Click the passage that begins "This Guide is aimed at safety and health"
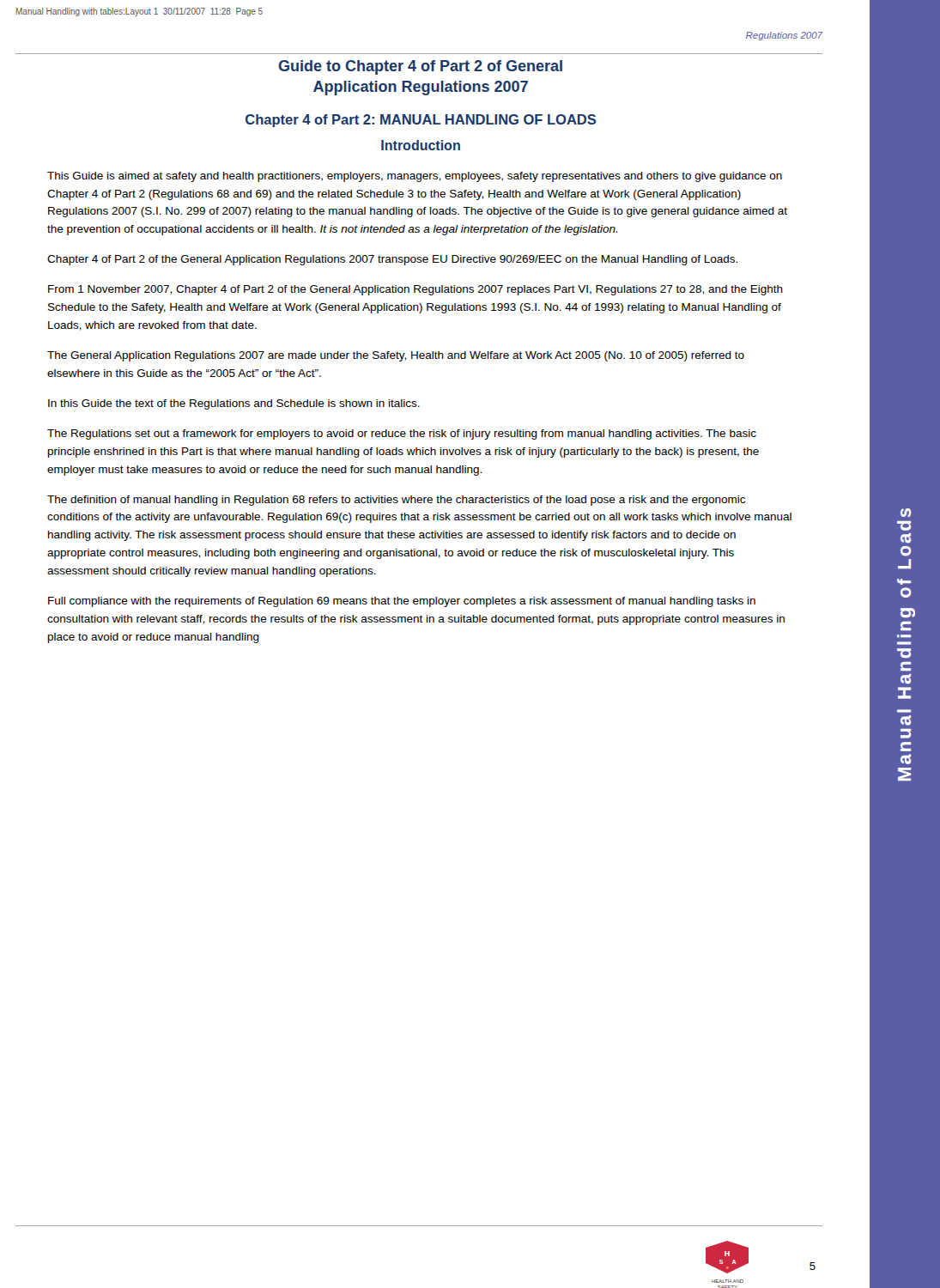Viewport: 940px width, 1288px height. click(x=417, y=202)
